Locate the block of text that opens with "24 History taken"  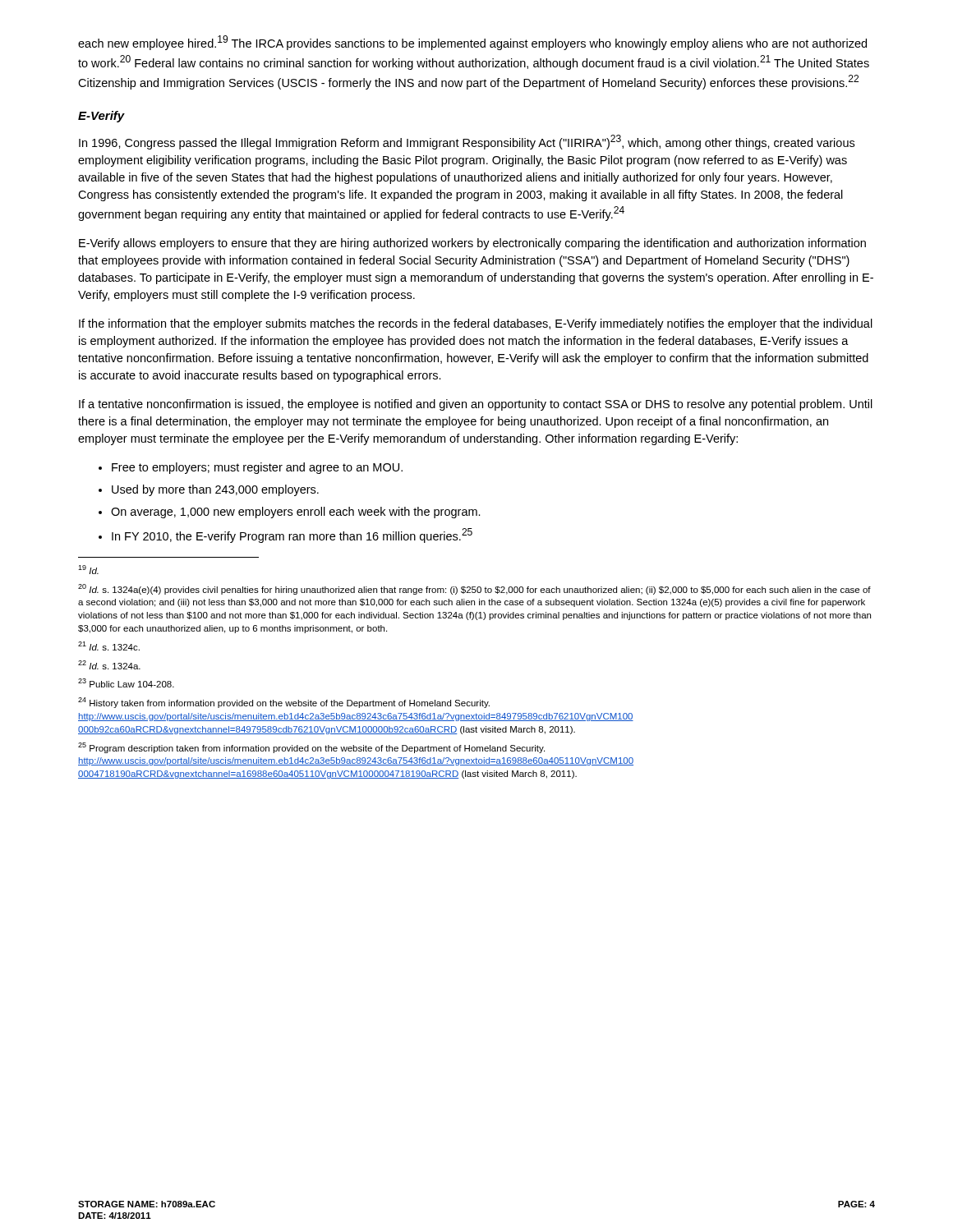[x=356, y=715]
